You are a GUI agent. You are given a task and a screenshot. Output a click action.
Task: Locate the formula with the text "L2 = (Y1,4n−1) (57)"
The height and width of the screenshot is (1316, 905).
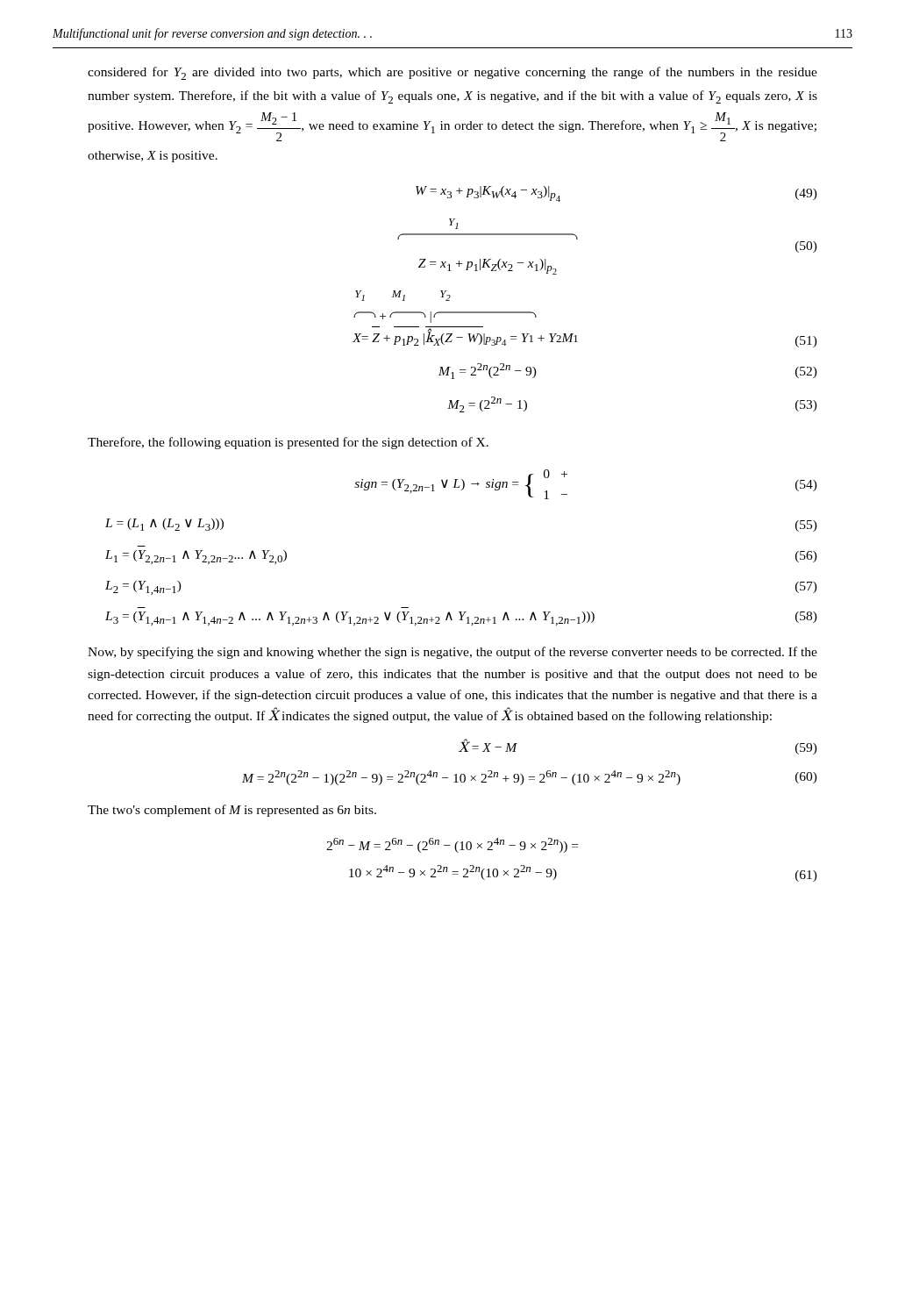pyautogui.click(x=146, y=587)
